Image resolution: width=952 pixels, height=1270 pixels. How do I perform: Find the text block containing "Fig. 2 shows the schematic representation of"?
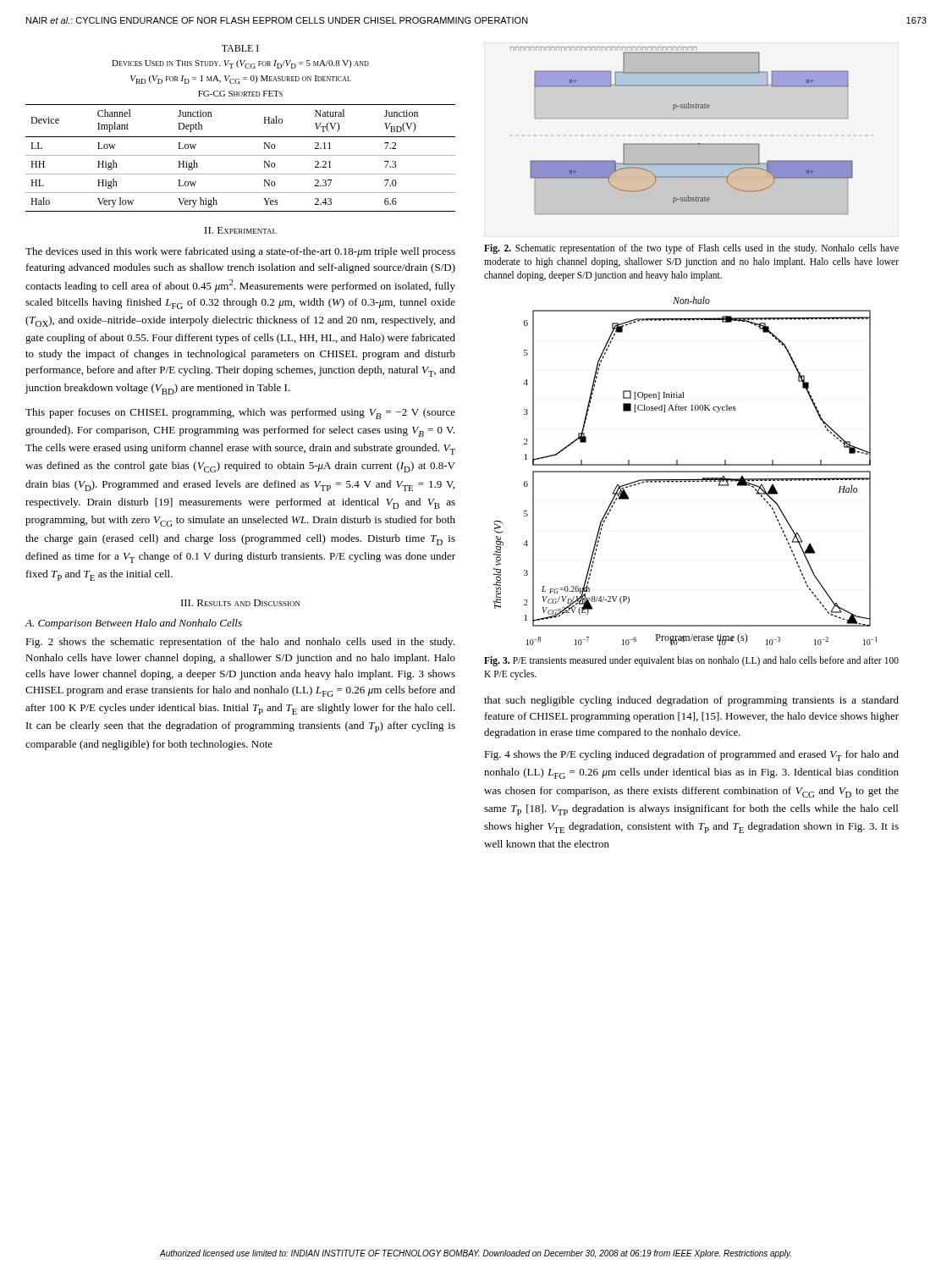[x=240, y=693]
